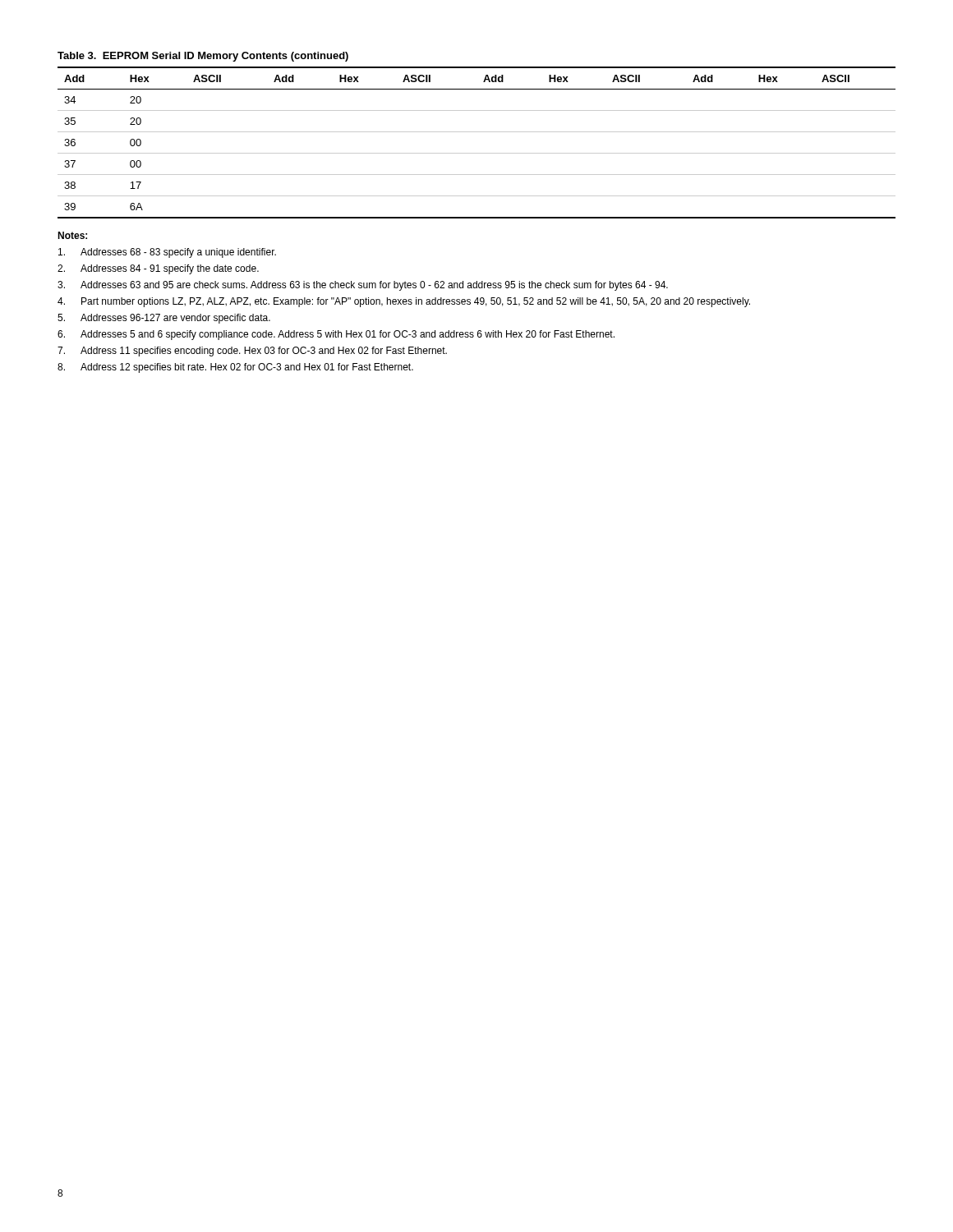This screenshot has height=1232, width=953.
Task: Navigate to the text starting "4. Part number options LZ, PZ, ALZ, APZ,"
Action: pyautogui.click(x=476, y=301)
